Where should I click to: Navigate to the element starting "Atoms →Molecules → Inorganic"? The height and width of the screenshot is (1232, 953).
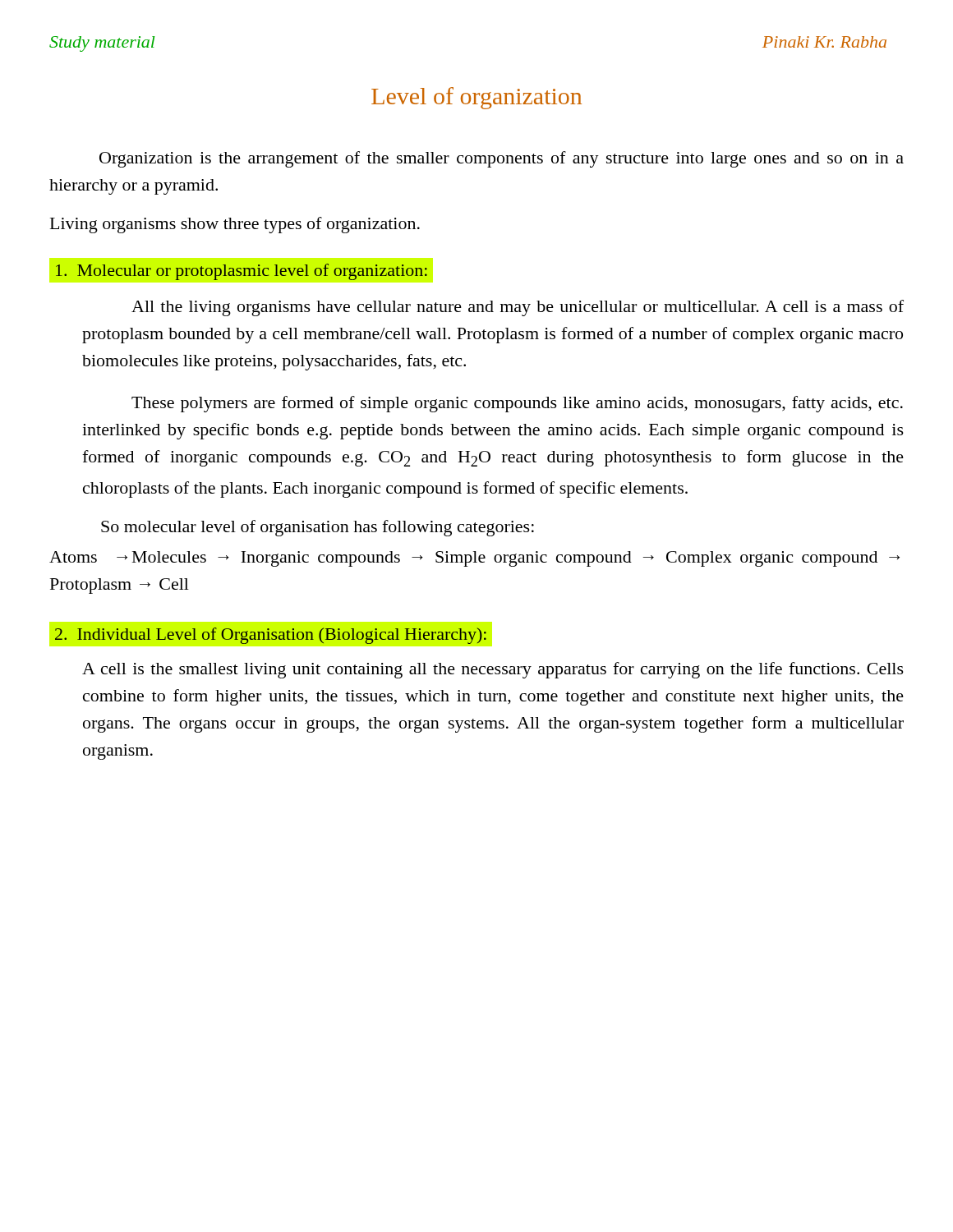(x=476, y=570)
